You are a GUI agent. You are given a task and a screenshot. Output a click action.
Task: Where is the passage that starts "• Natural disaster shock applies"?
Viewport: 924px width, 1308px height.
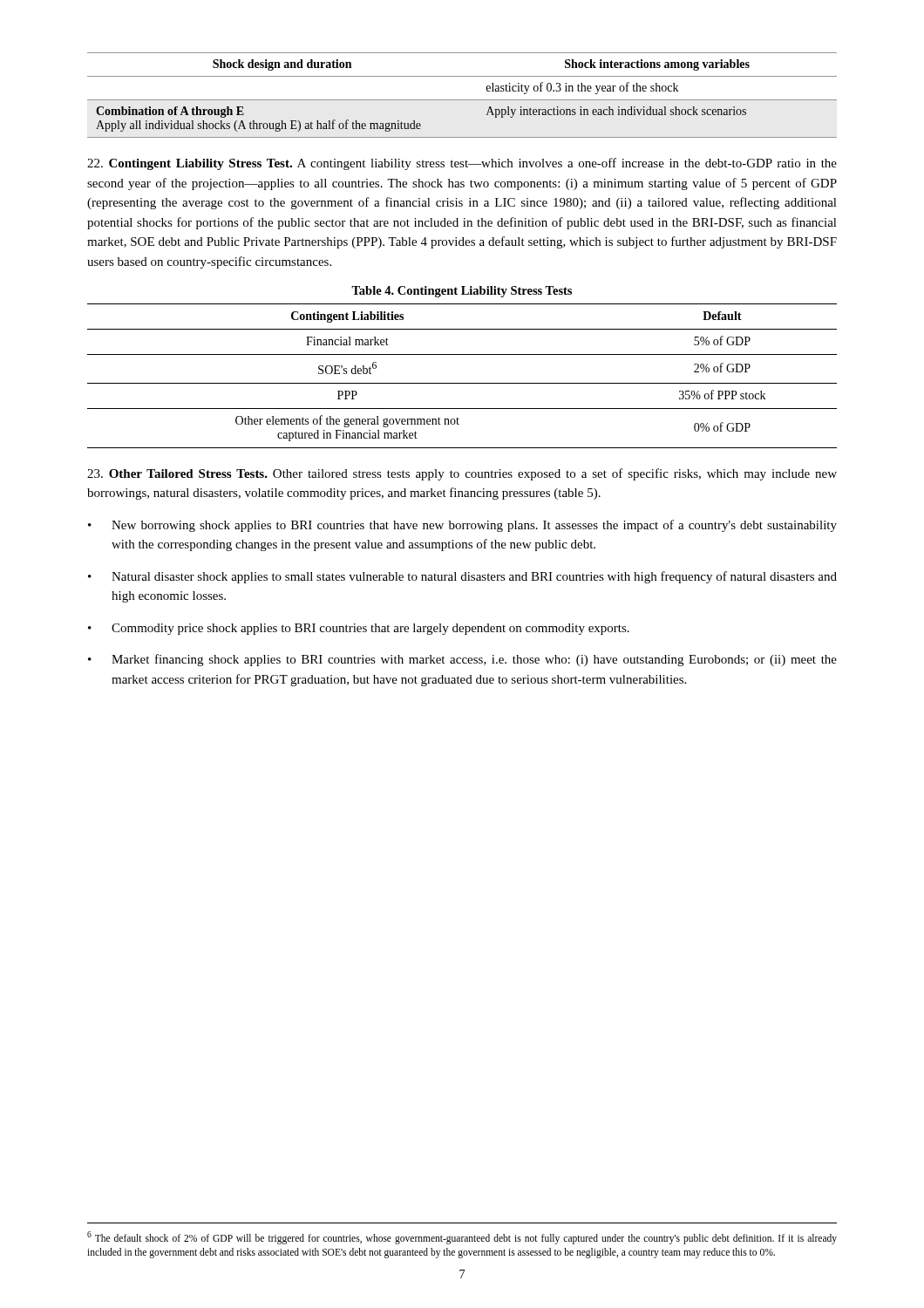click(x=462, y=586)
